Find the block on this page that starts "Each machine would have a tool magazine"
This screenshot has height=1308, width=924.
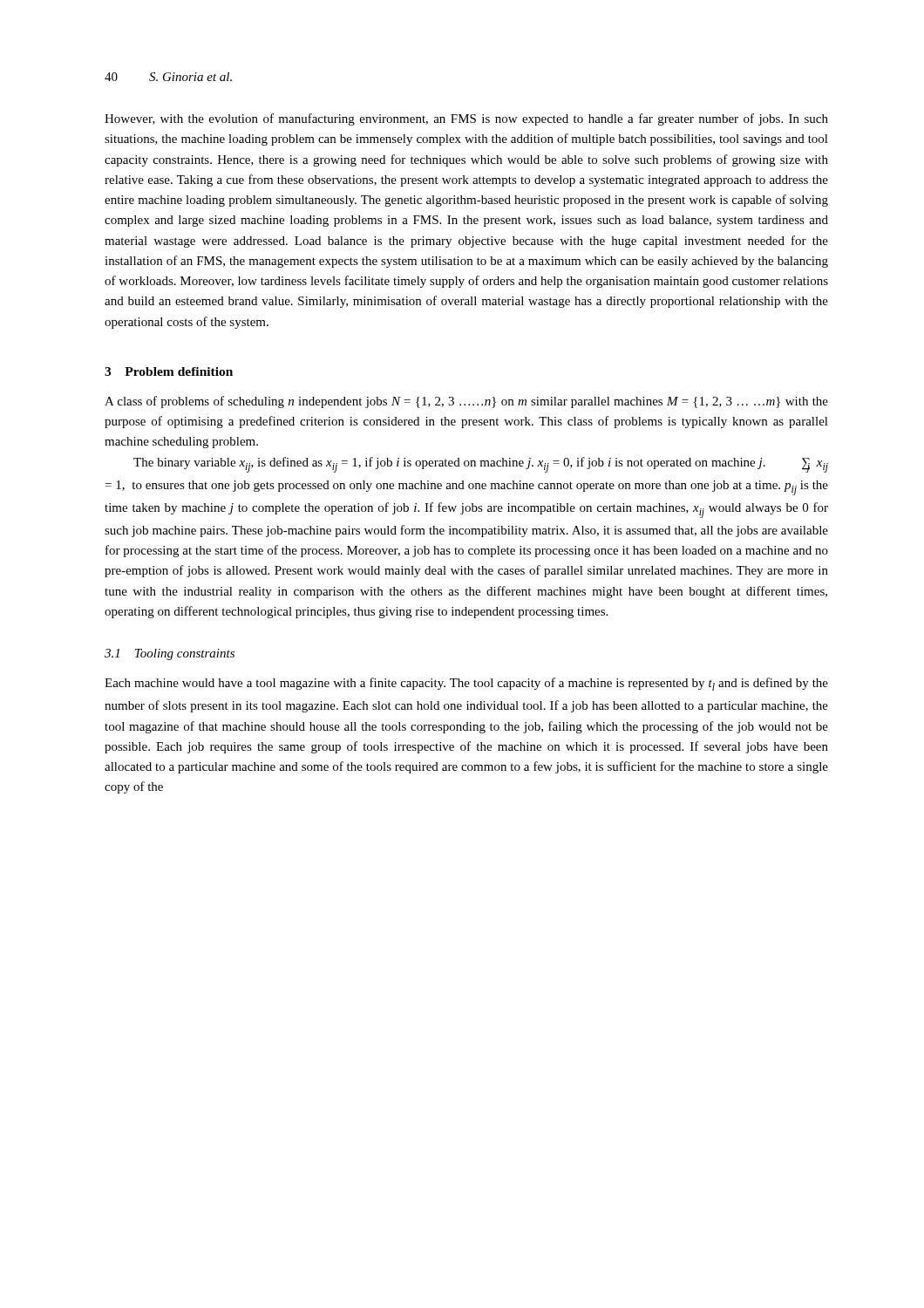pos(466,735)
